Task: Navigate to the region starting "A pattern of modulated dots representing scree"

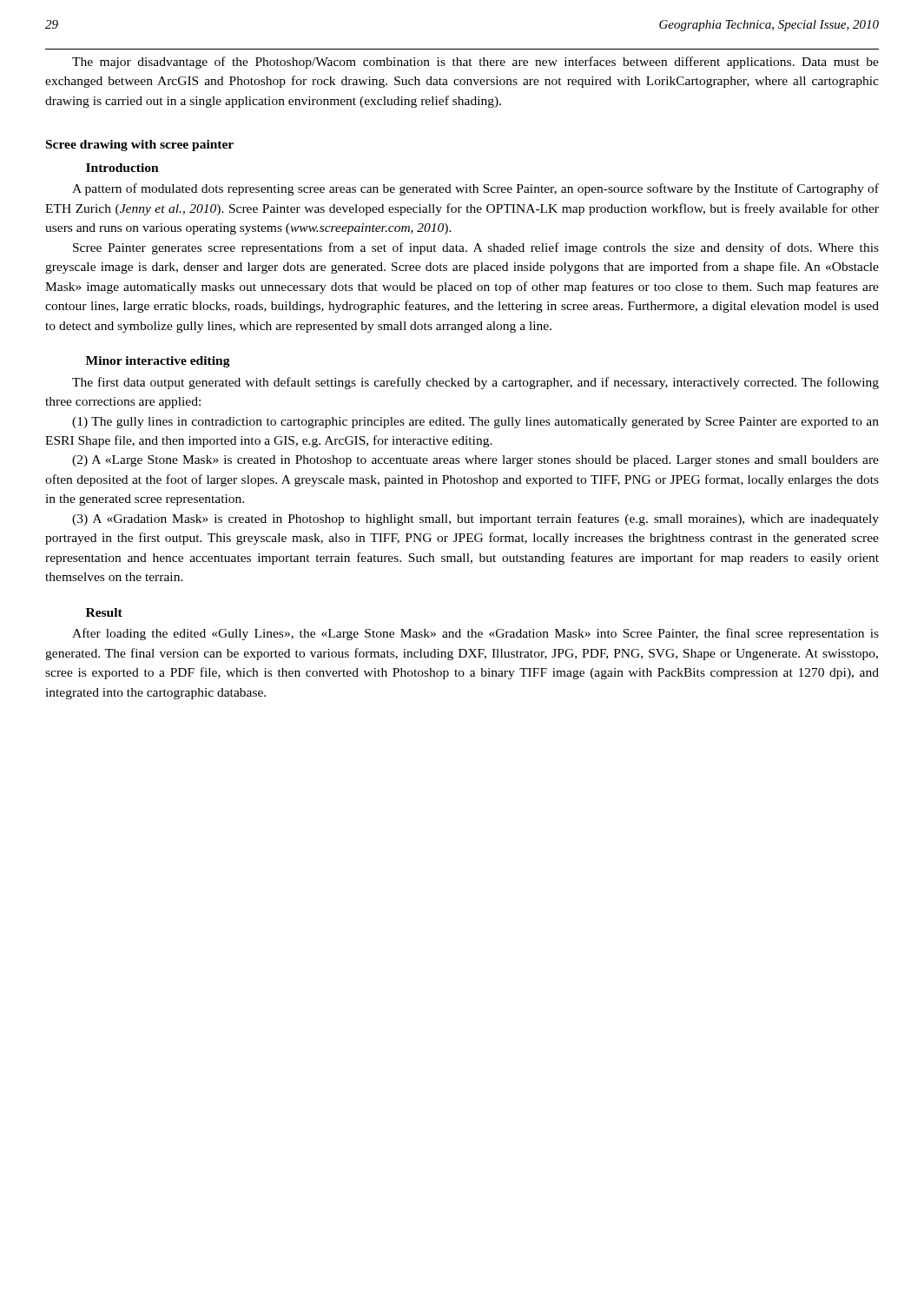Action: point(462,209)
